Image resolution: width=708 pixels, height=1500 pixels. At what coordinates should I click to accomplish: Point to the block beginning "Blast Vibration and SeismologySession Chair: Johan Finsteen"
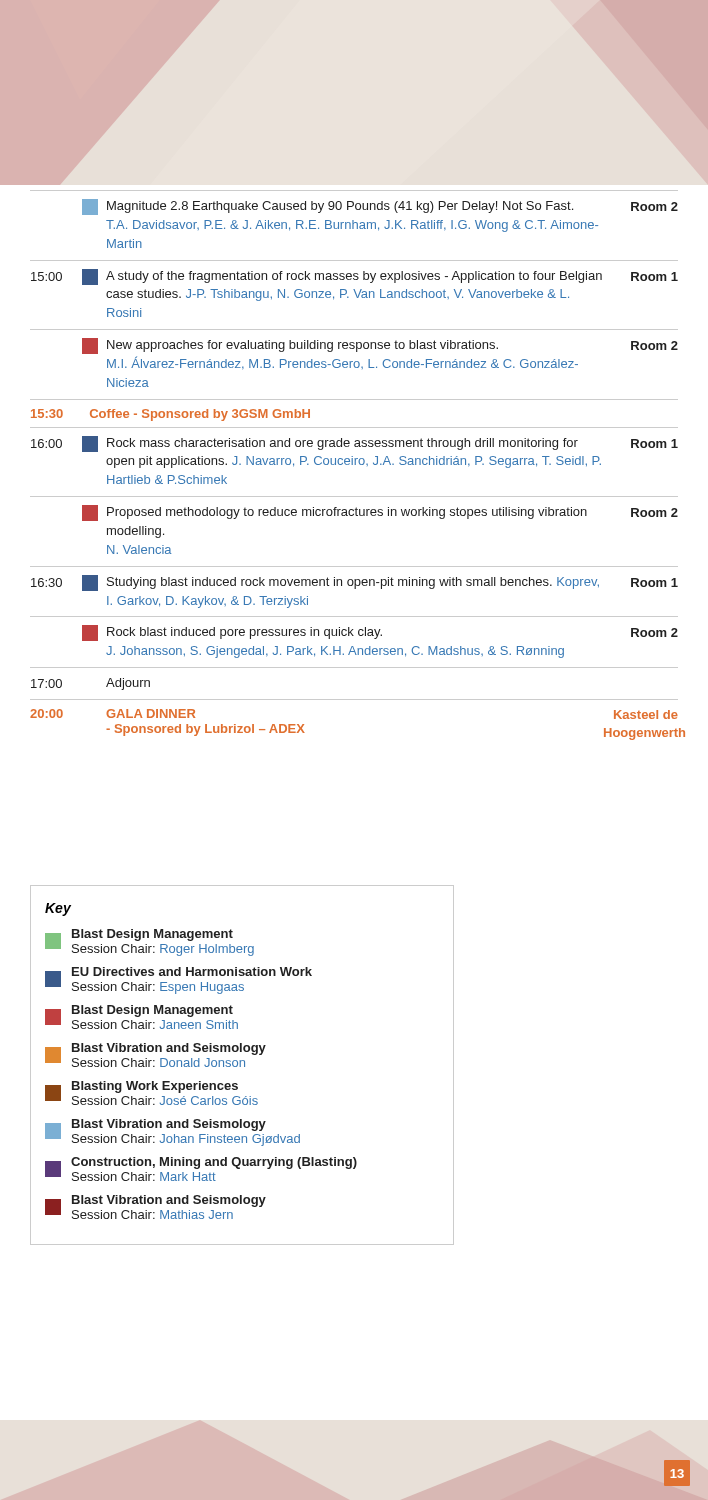tap(173, 1131)
